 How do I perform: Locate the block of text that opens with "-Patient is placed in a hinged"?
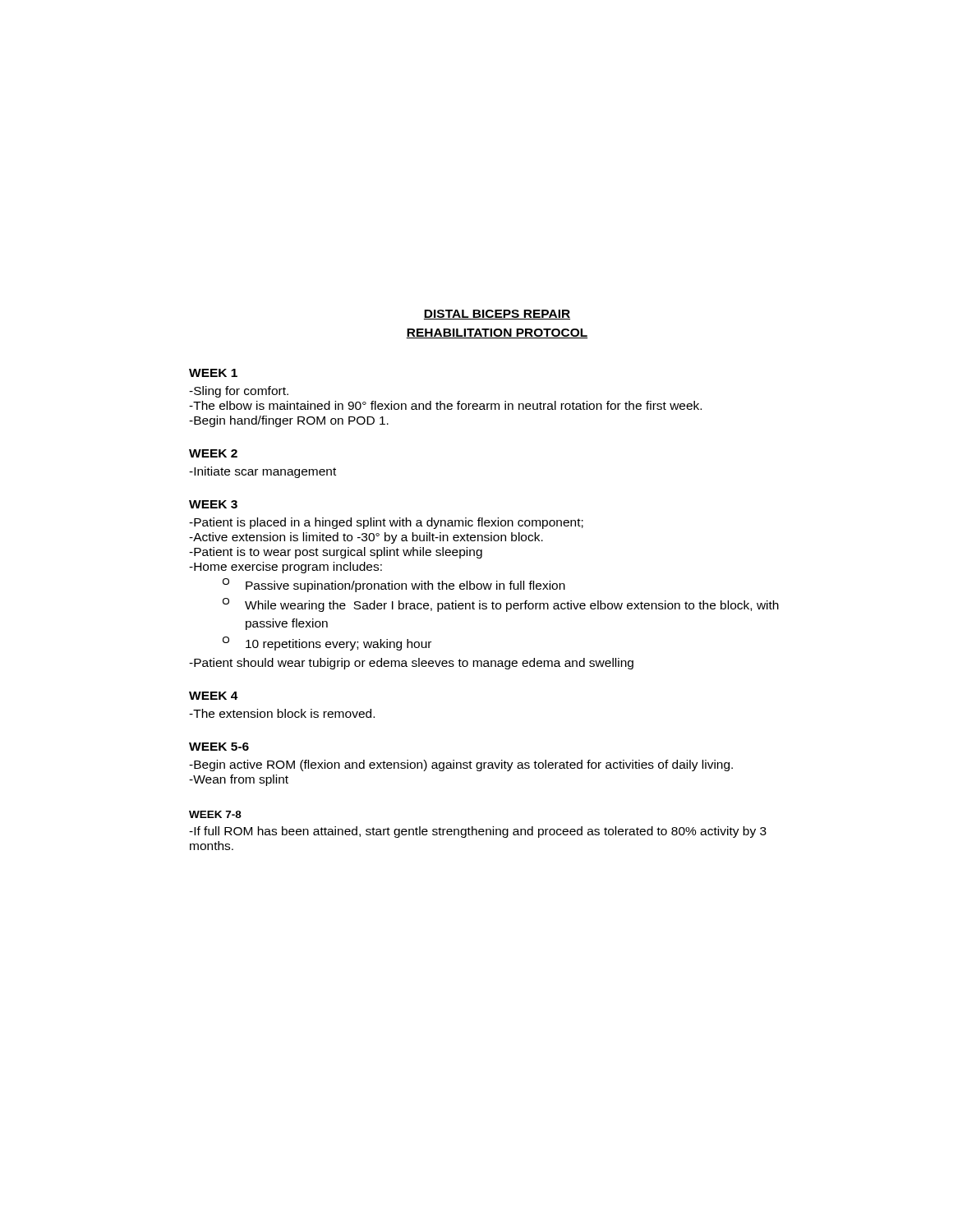497,522
